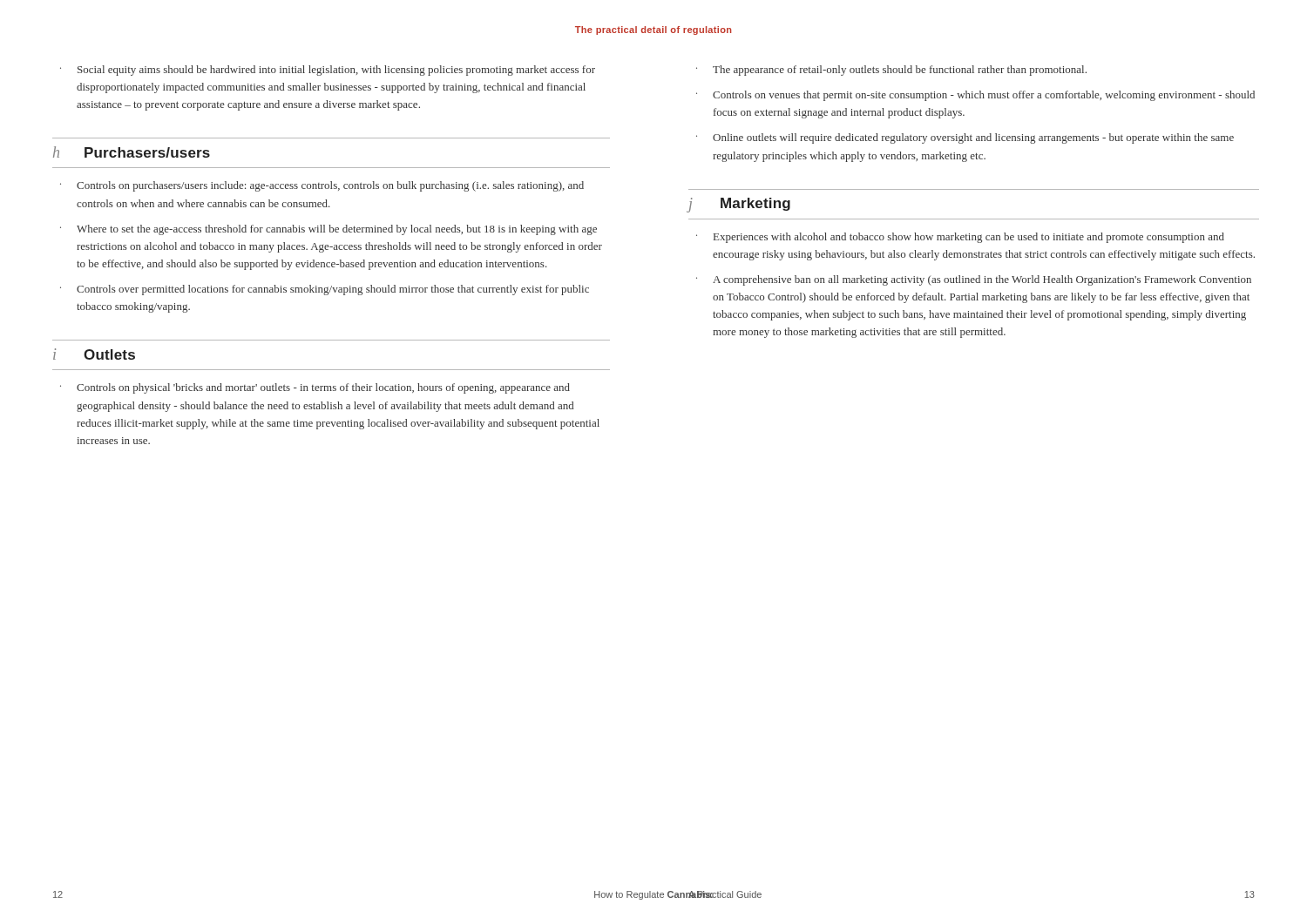Viewport: 1307px width, 924px height.
Task: Point to the text starting "· Controls over permitted locations for"
Action: click(x=335, y=298)
